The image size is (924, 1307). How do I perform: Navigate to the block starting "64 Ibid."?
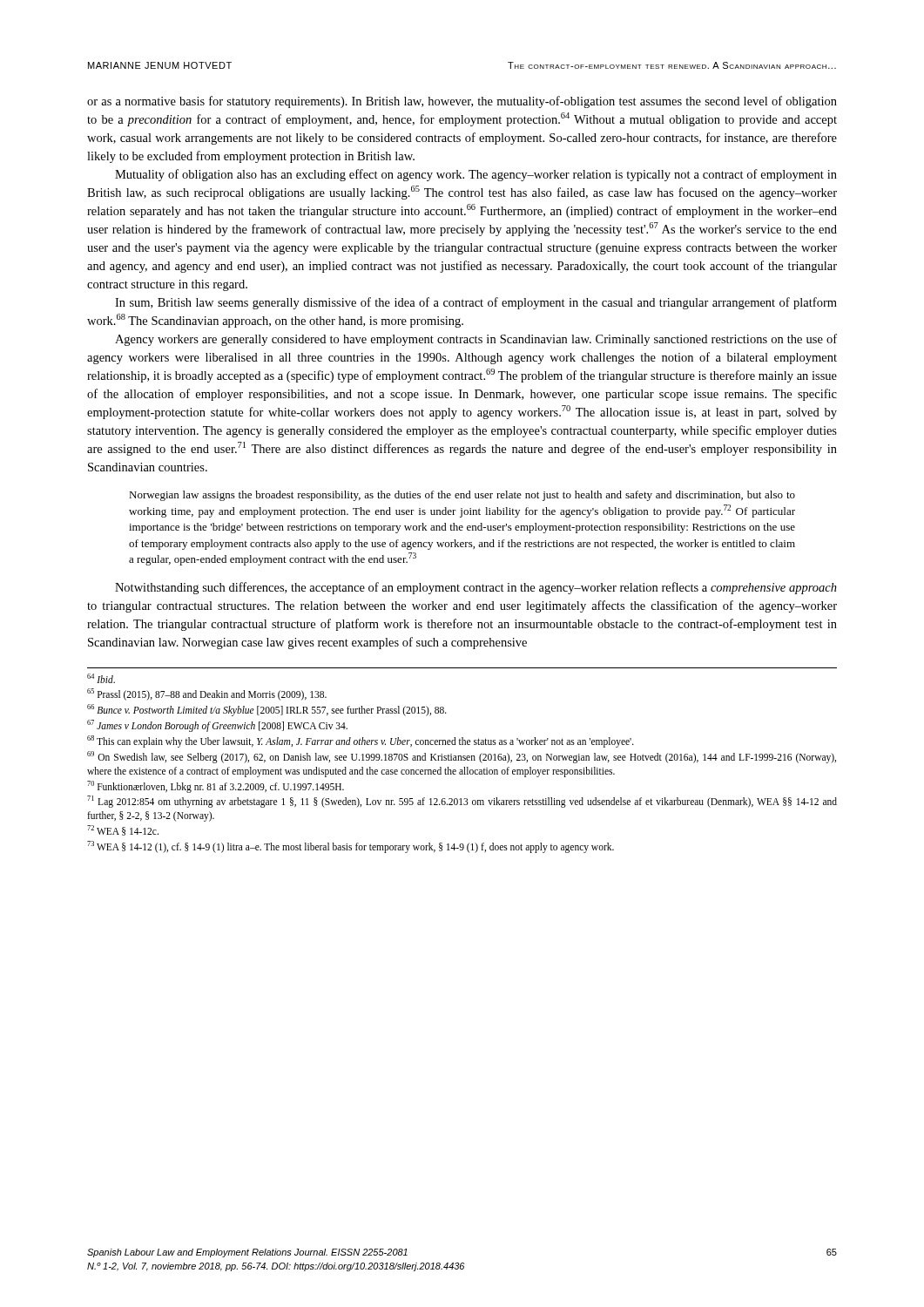click(101, 678)
